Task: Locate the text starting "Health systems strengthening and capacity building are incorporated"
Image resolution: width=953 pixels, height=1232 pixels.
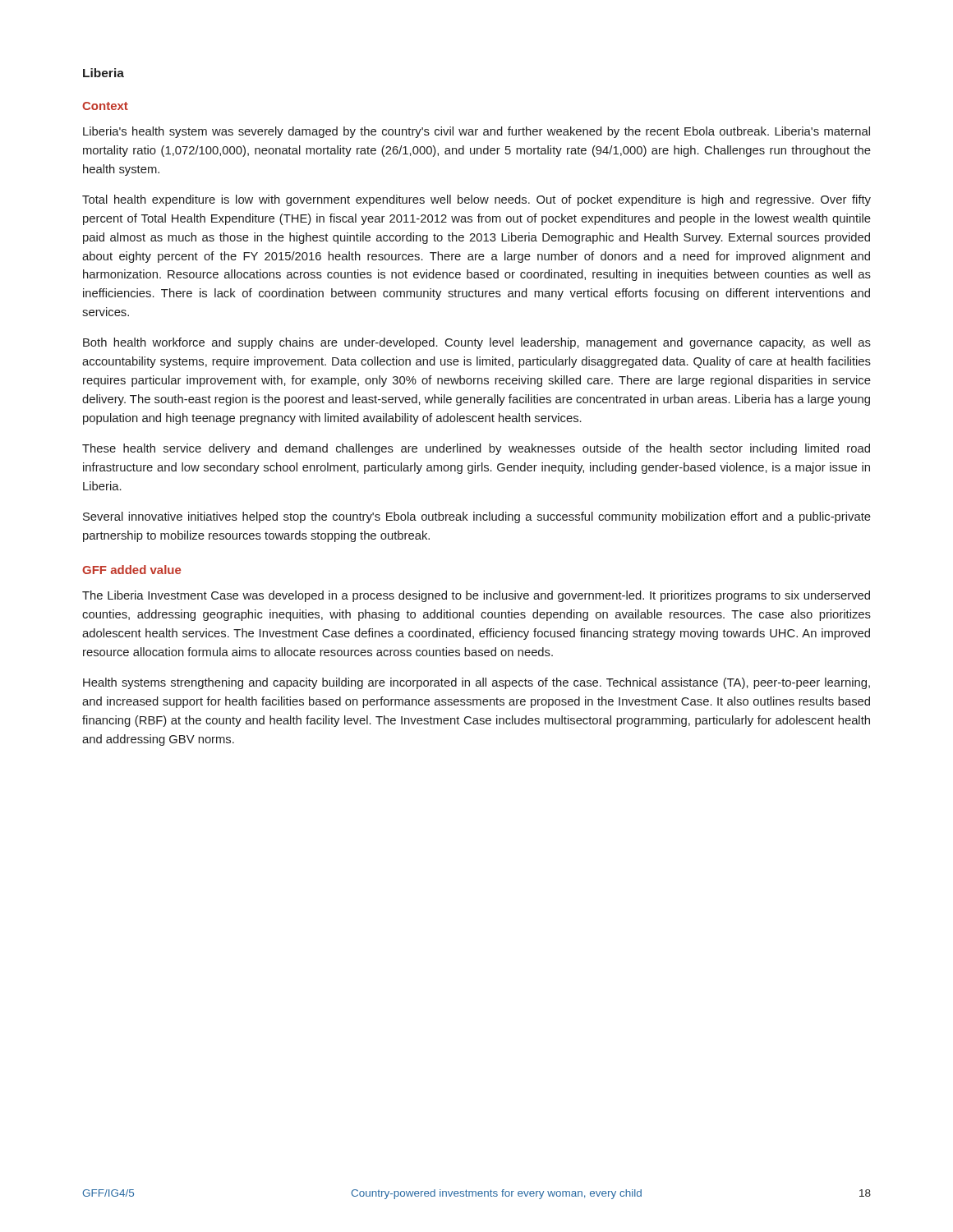Action: tap(476, 711)
